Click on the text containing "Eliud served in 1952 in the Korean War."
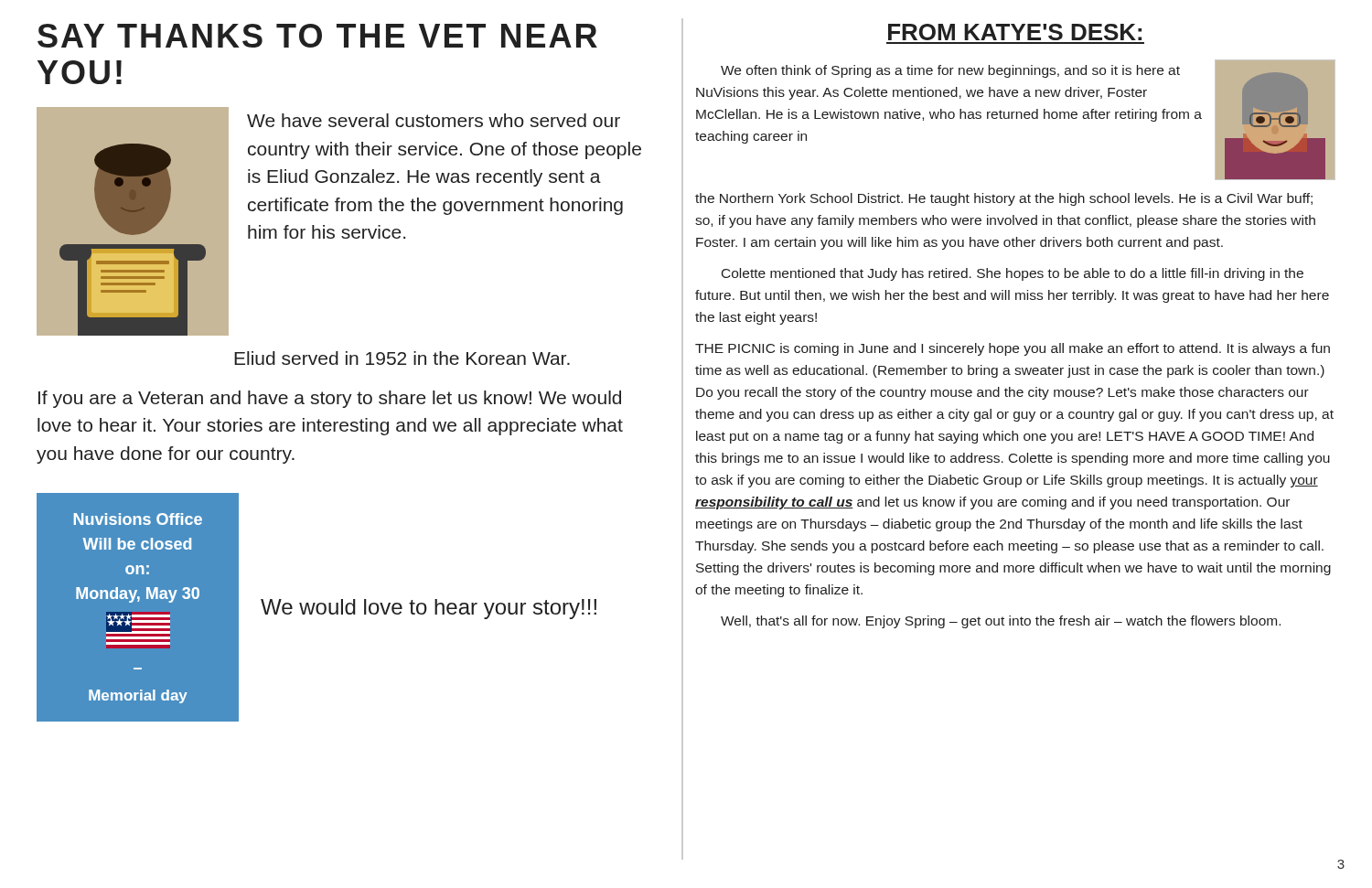The height and width of the screenshot is (888, 1372). [402, 358]
